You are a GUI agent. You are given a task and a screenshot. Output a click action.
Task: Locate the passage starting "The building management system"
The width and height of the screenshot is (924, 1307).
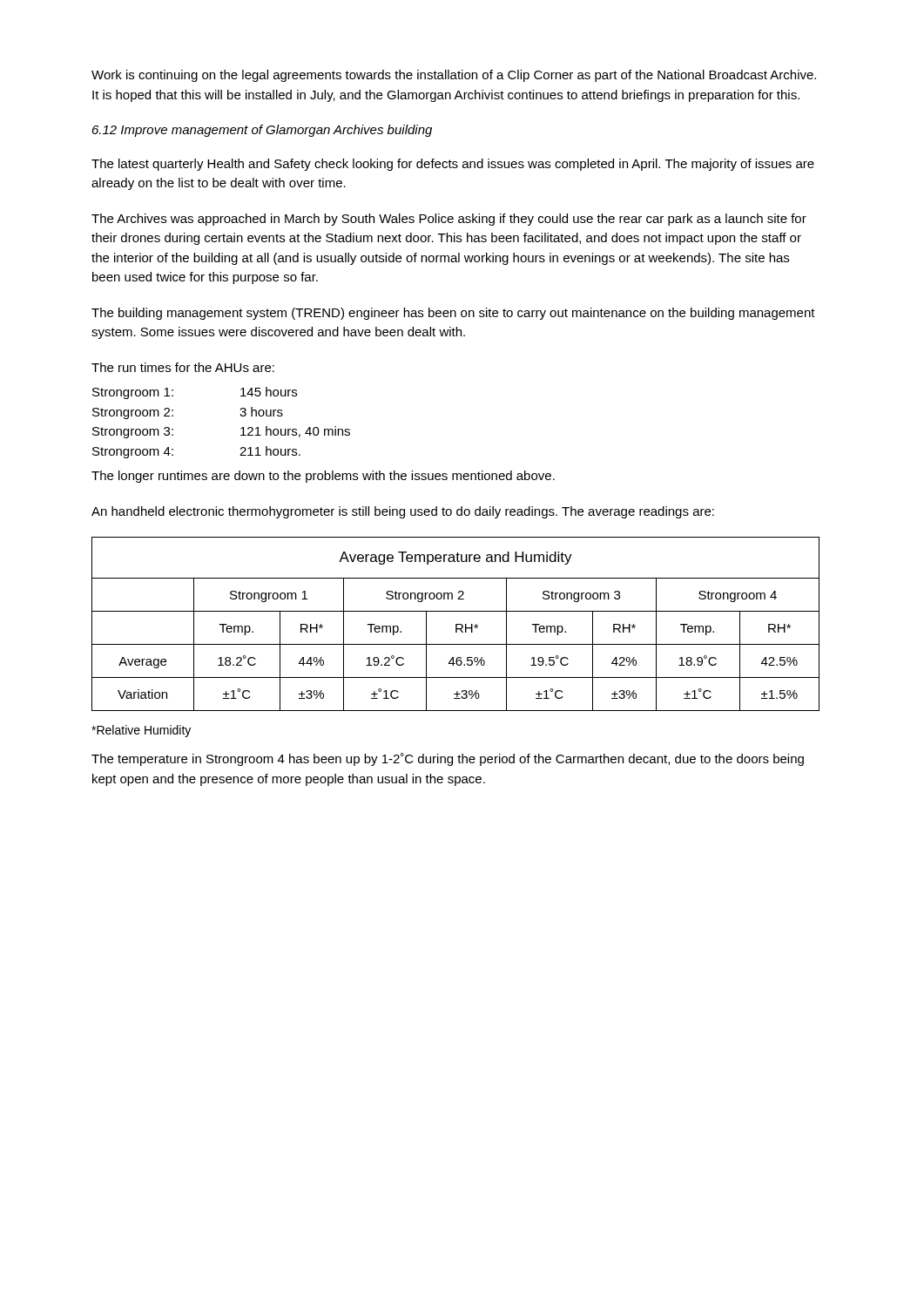(x=453, y=322)
